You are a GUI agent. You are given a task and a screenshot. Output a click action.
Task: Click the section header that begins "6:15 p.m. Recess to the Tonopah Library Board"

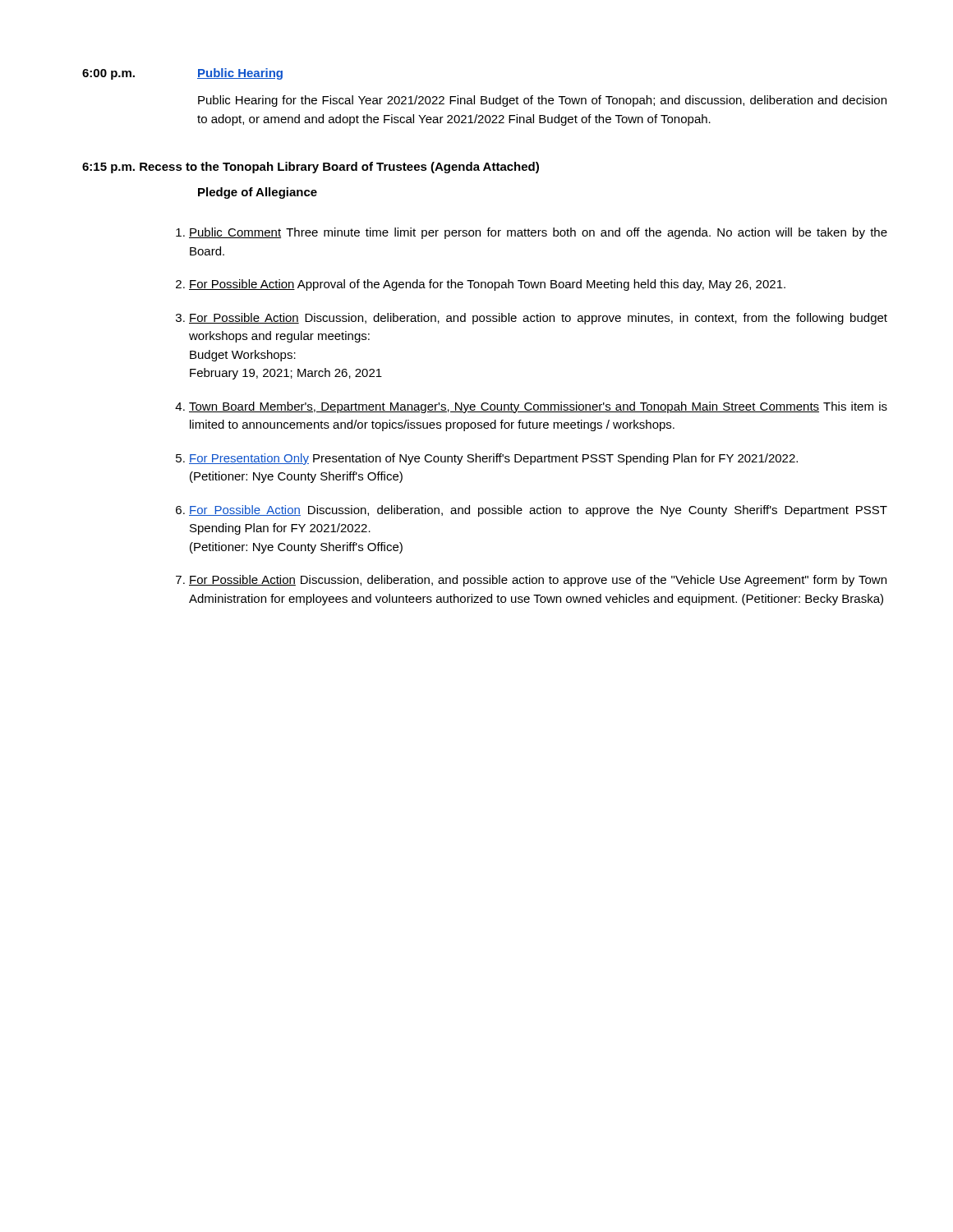311,166
